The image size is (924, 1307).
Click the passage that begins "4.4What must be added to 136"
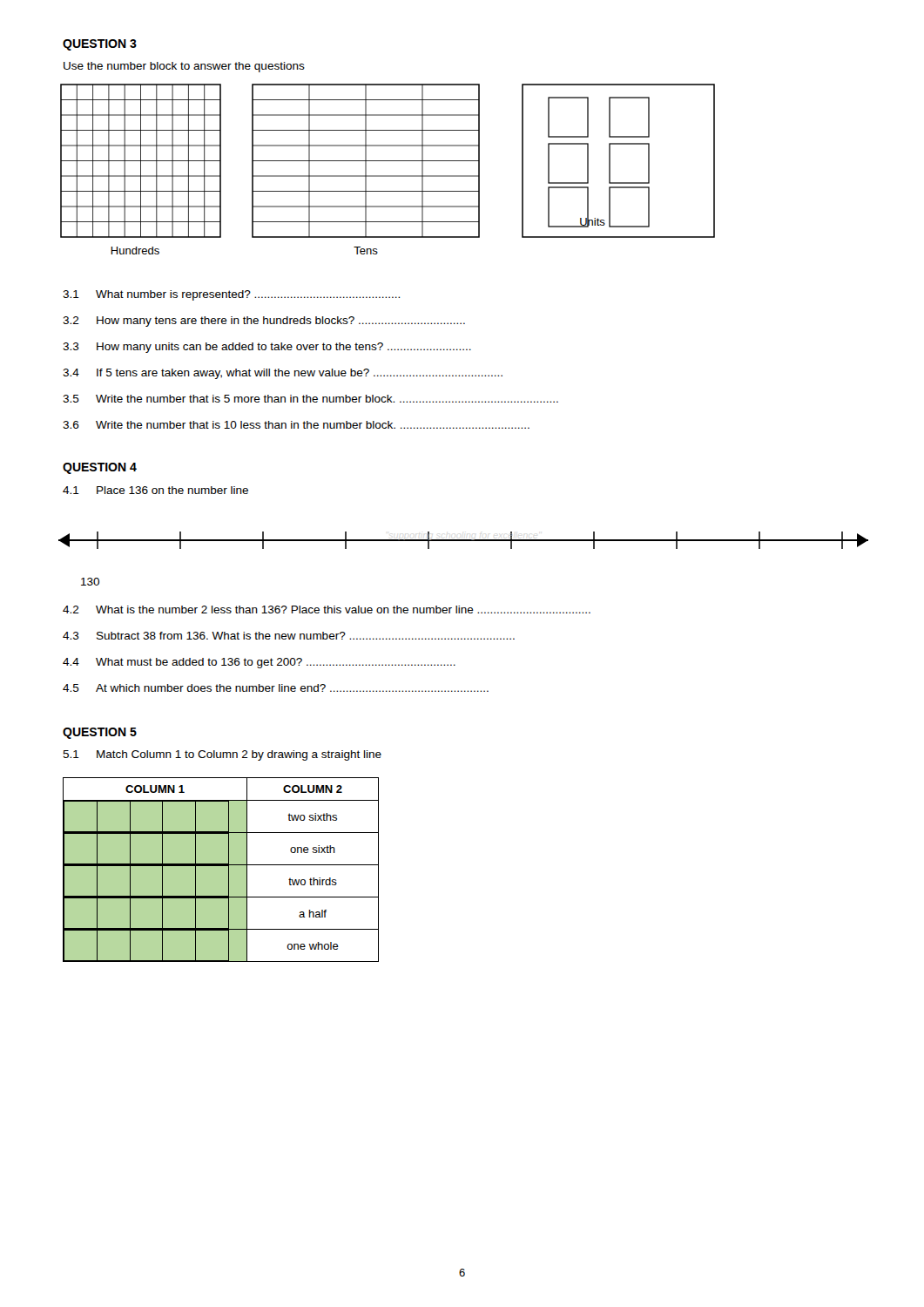[x=259, y=662]
